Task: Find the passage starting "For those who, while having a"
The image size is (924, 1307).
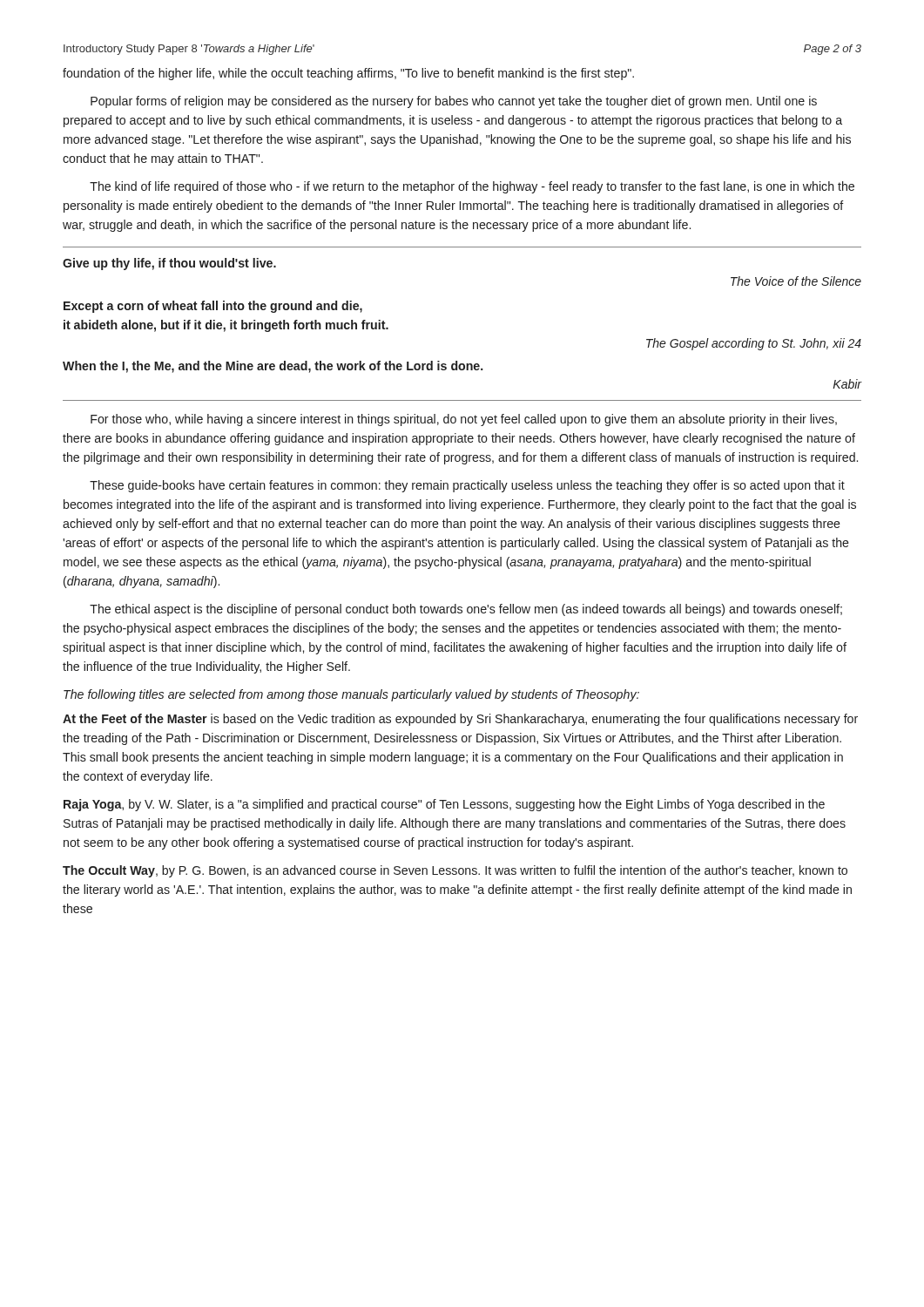Action: (x=462, y=438)
